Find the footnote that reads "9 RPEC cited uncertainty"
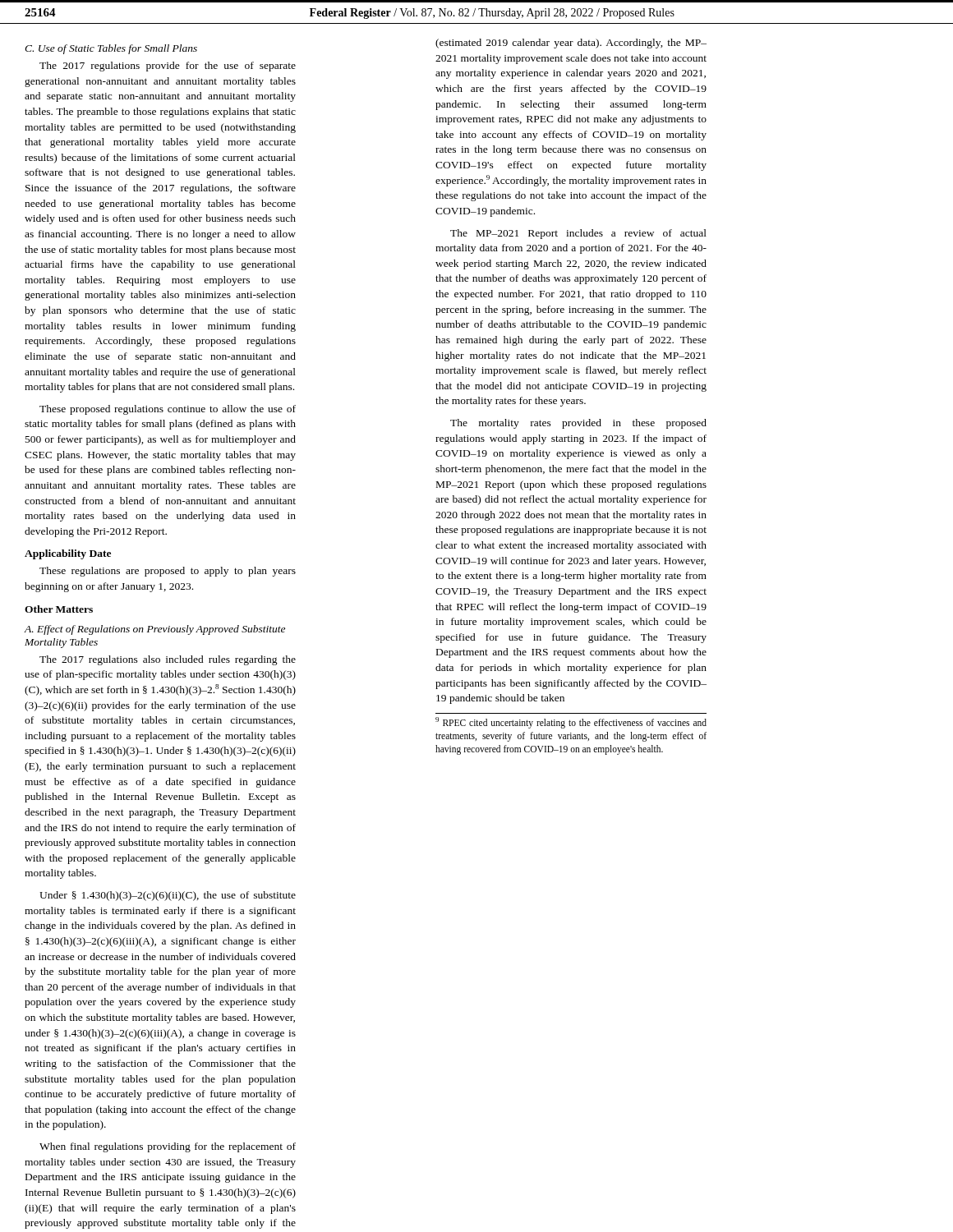The width and height of the screenshot is (953, 1232). (x=571, y=736)
